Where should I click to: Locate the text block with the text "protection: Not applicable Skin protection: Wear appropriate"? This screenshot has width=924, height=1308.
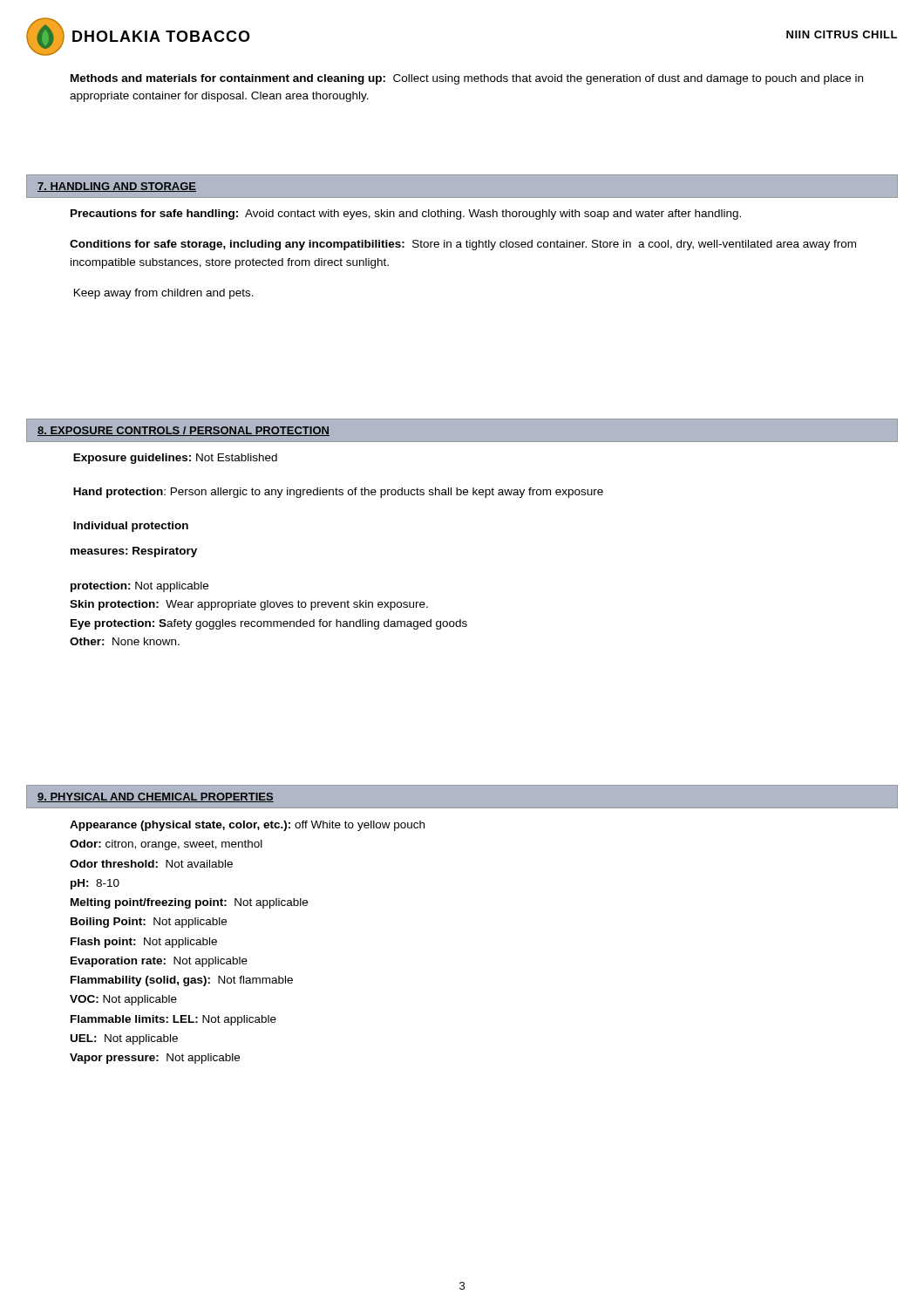click(269, 614)
